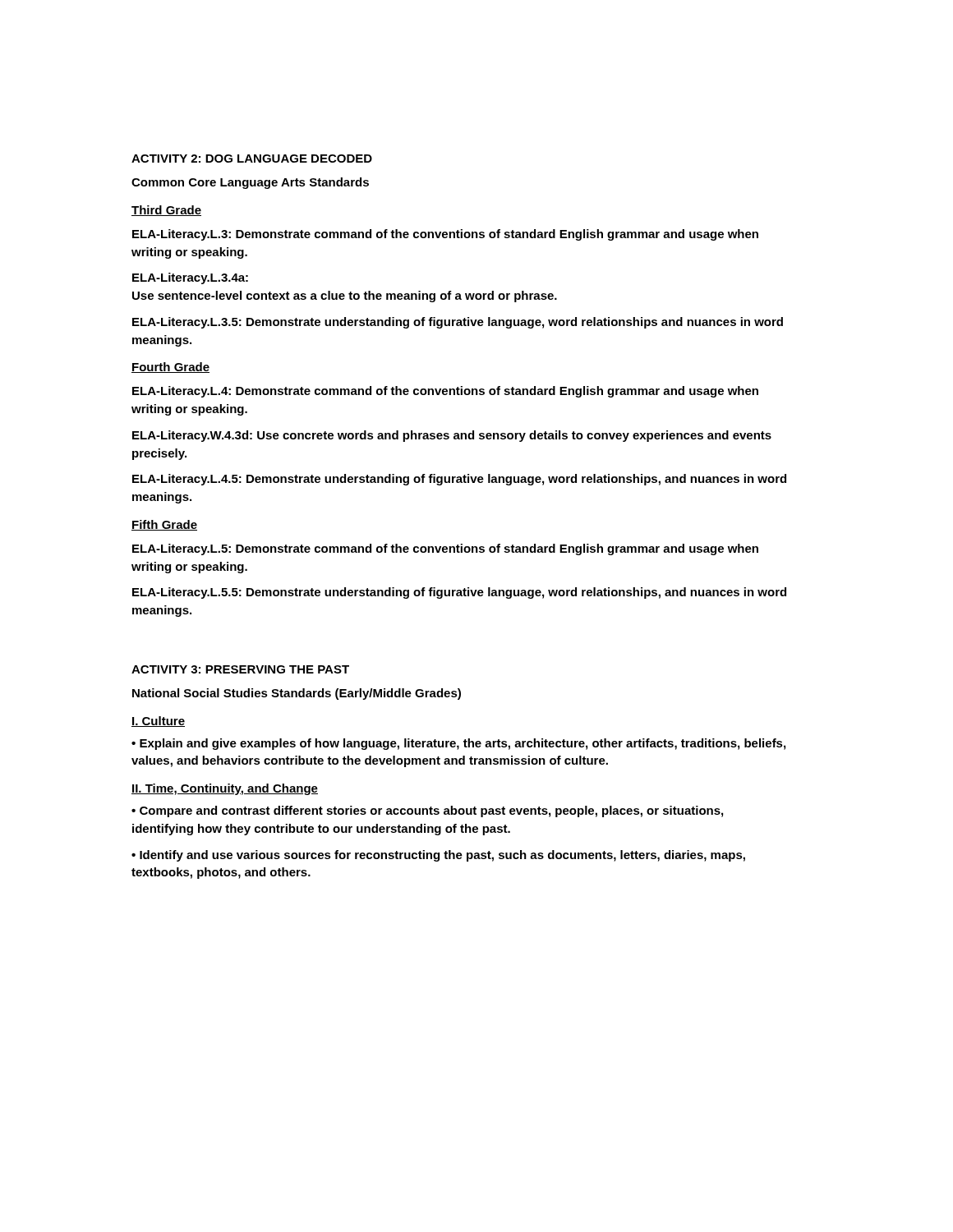
Task: Locate the text "National Social Studies Standards (Early/Middle Grades)"
Action: point(296,693)
